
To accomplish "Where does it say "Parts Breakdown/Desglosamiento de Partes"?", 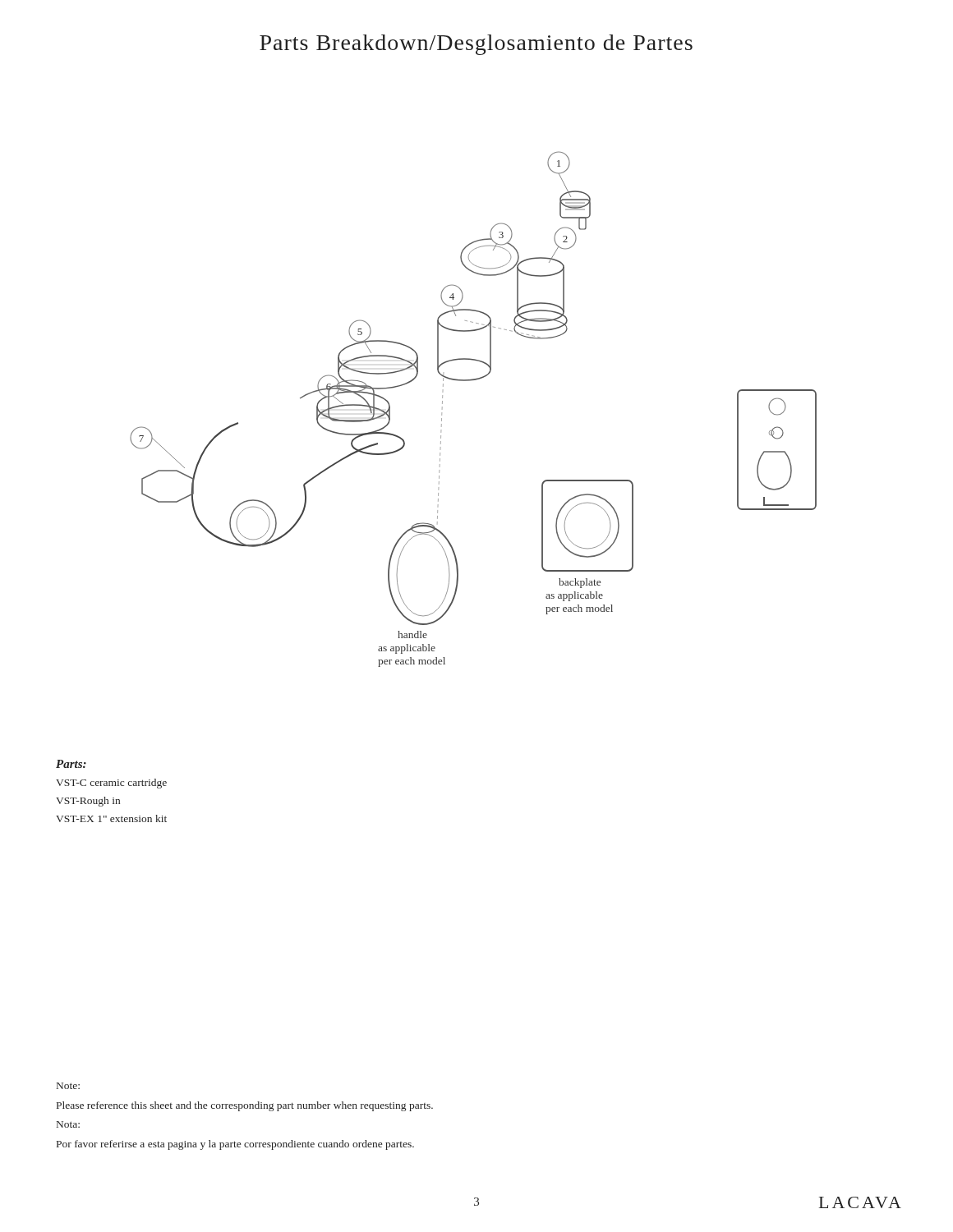I will click(x=476, y=42).
